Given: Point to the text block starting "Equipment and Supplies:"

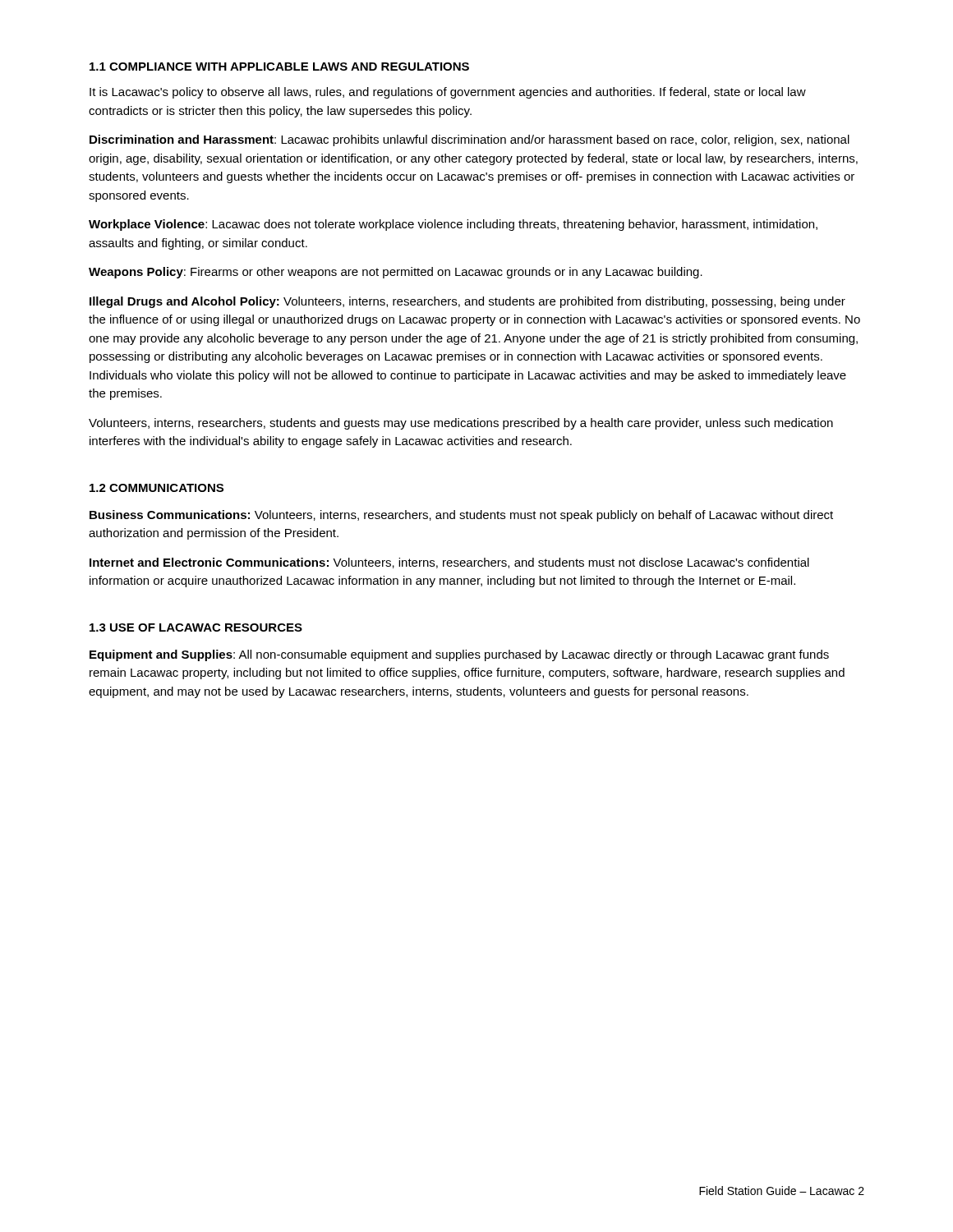Looking at the screenshot, I should 467,672.
